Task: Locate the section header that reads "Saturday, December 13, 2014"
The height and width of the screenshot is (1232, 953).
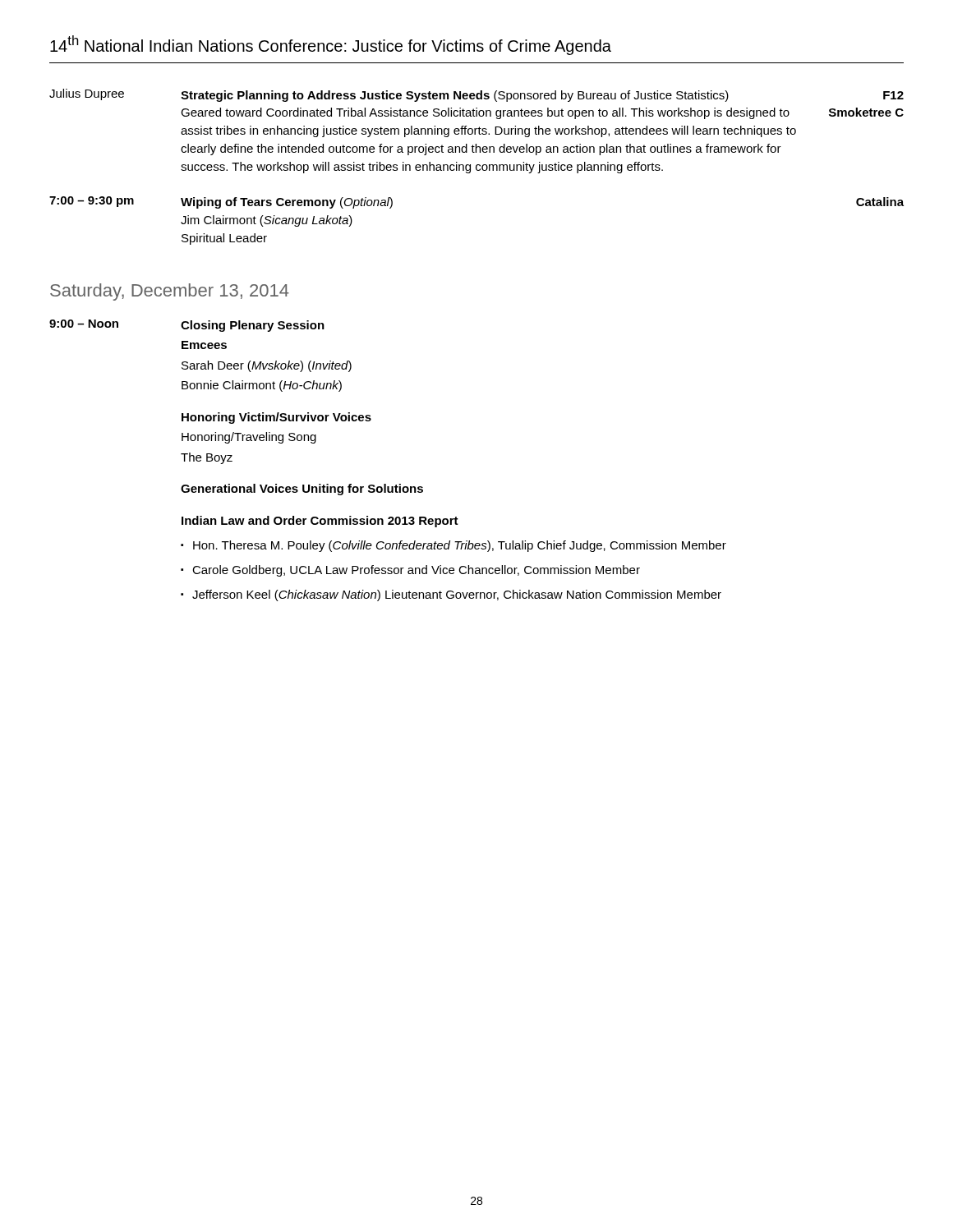Action: 169,290
